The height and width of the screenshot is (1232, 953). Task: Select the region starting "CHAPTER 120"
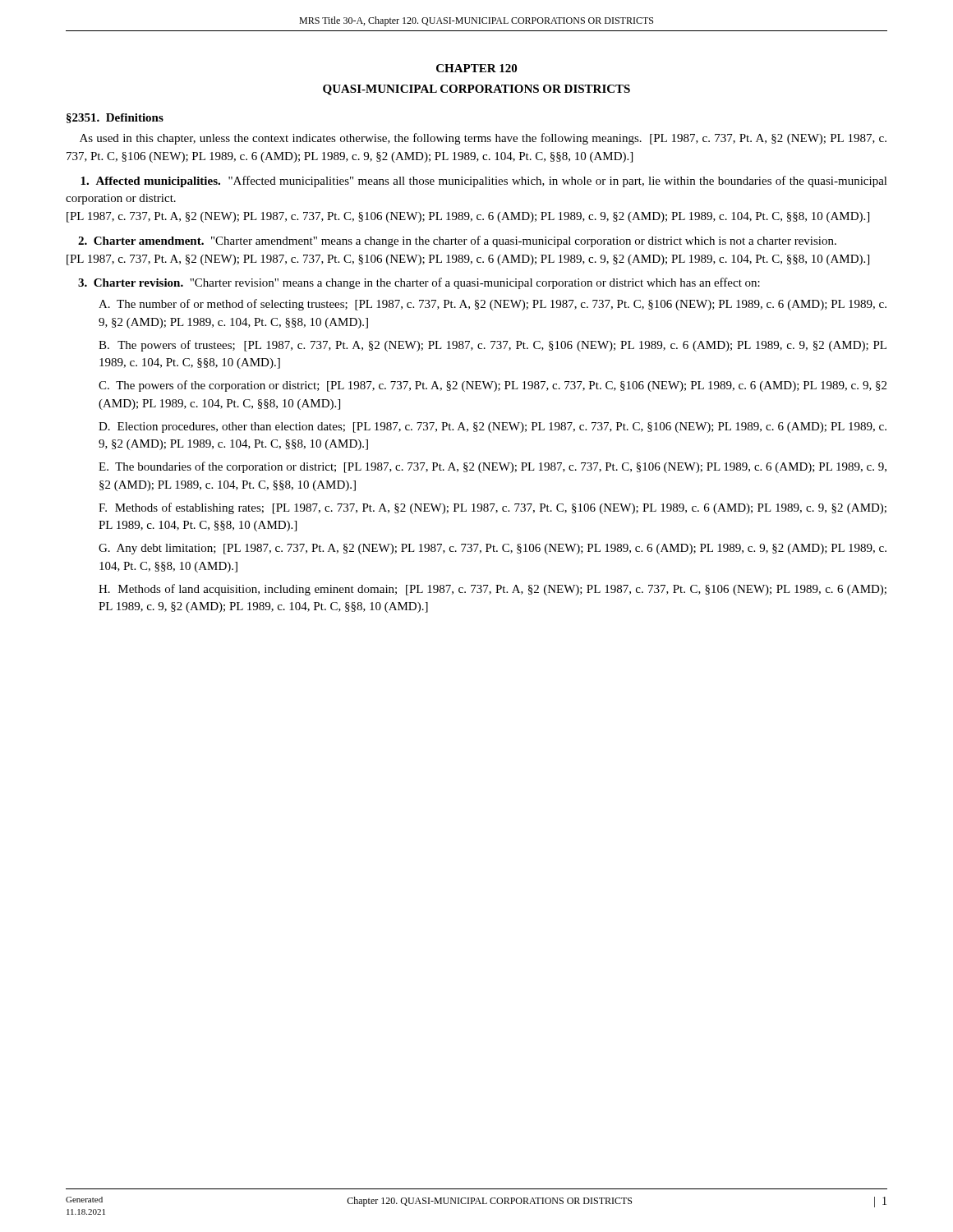pos(476,68)
